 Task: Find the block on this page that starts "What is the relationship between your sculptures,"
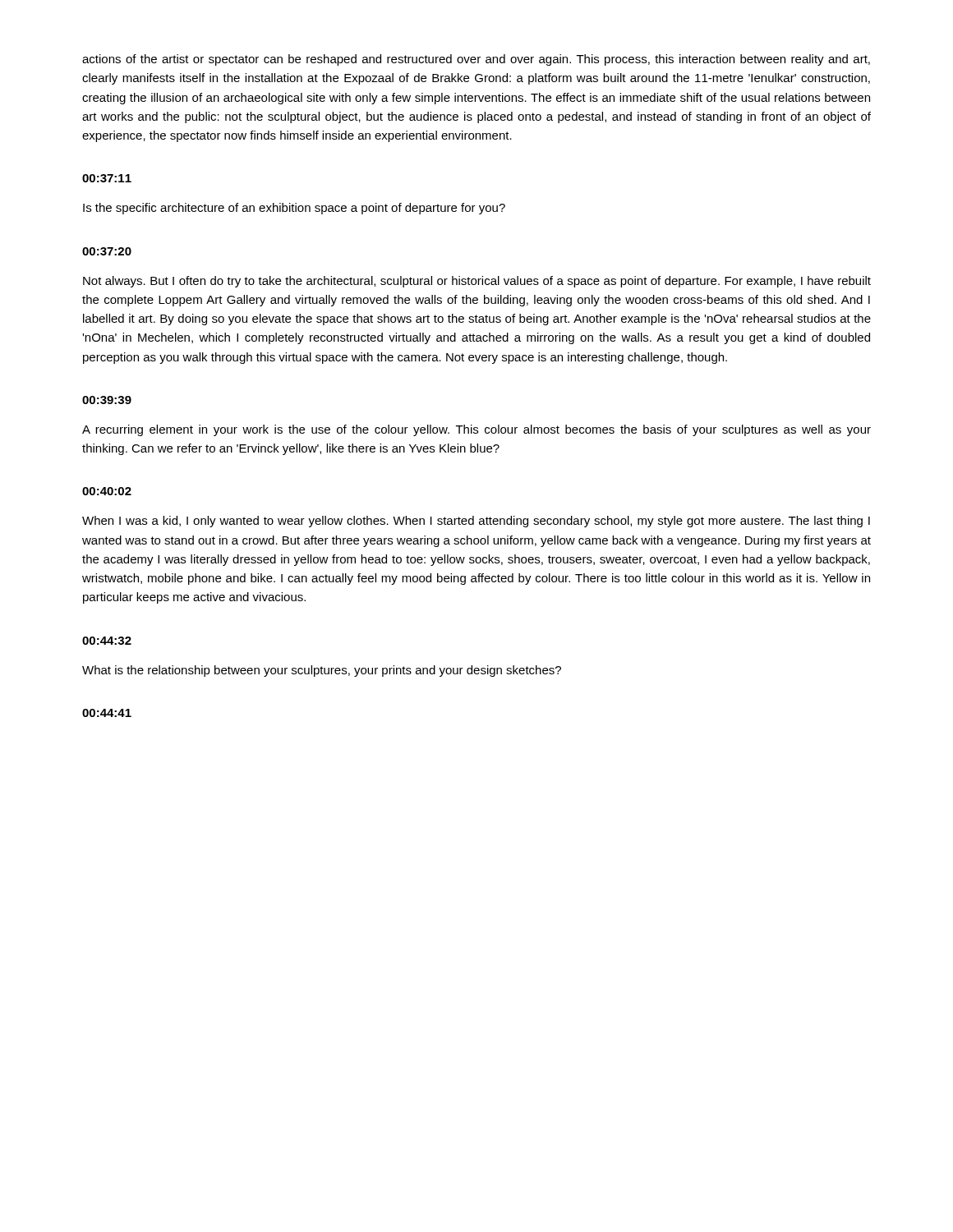(x=322, y=669)
